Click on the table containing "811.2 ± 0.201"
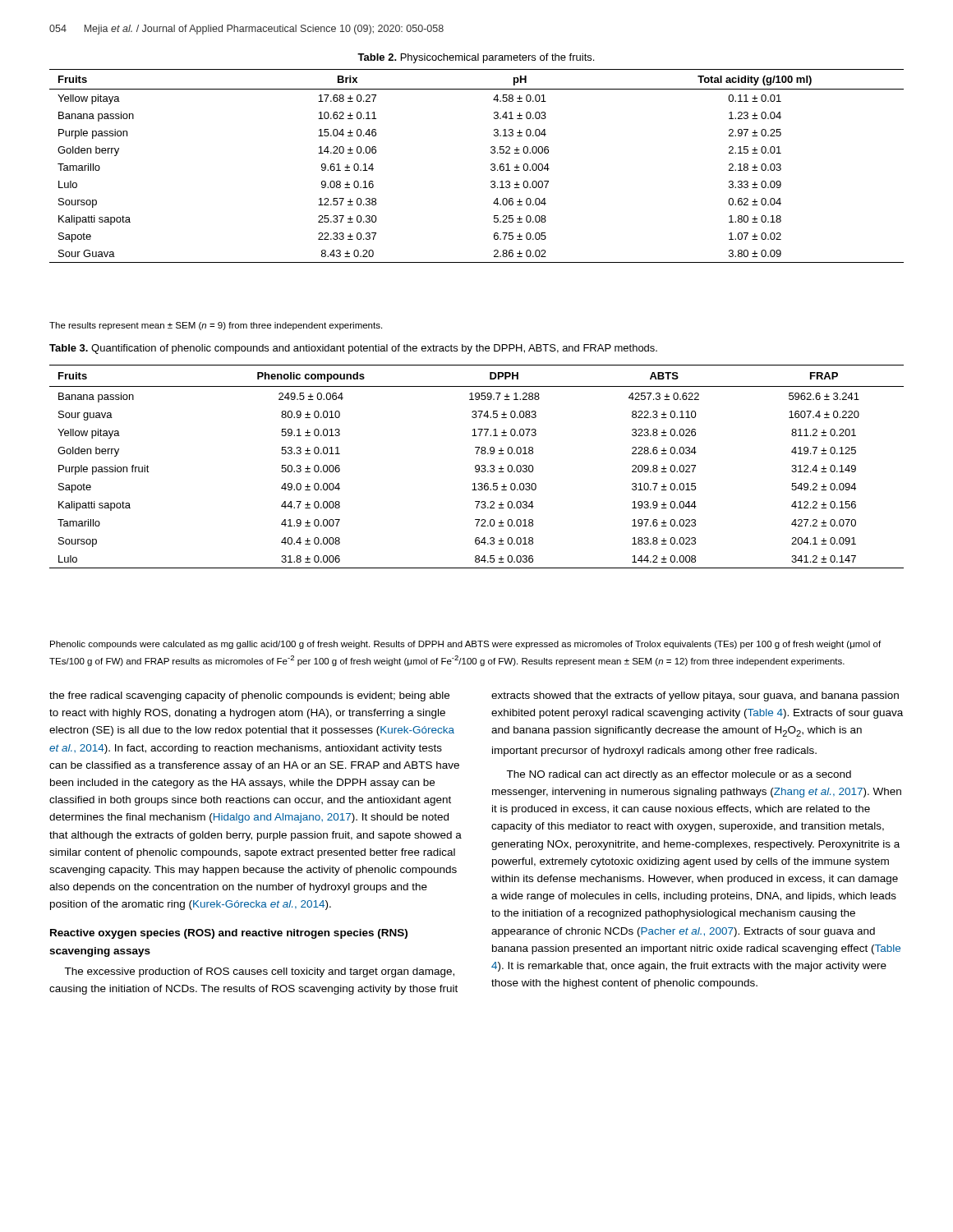 [x=476, y=466]
